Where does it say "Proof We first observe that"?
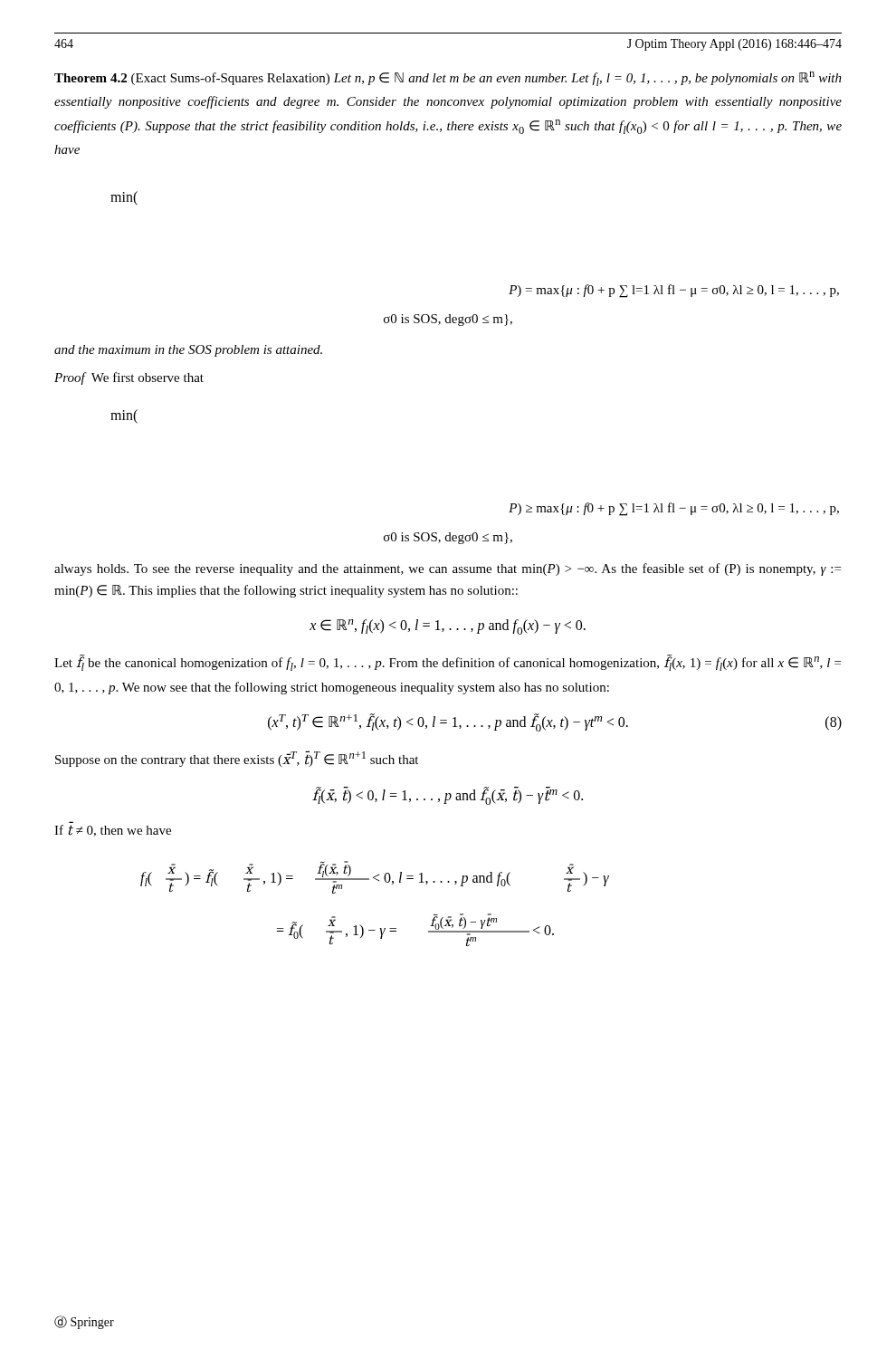The width and height of the screenshot is (896, 1358). point(129,378)
